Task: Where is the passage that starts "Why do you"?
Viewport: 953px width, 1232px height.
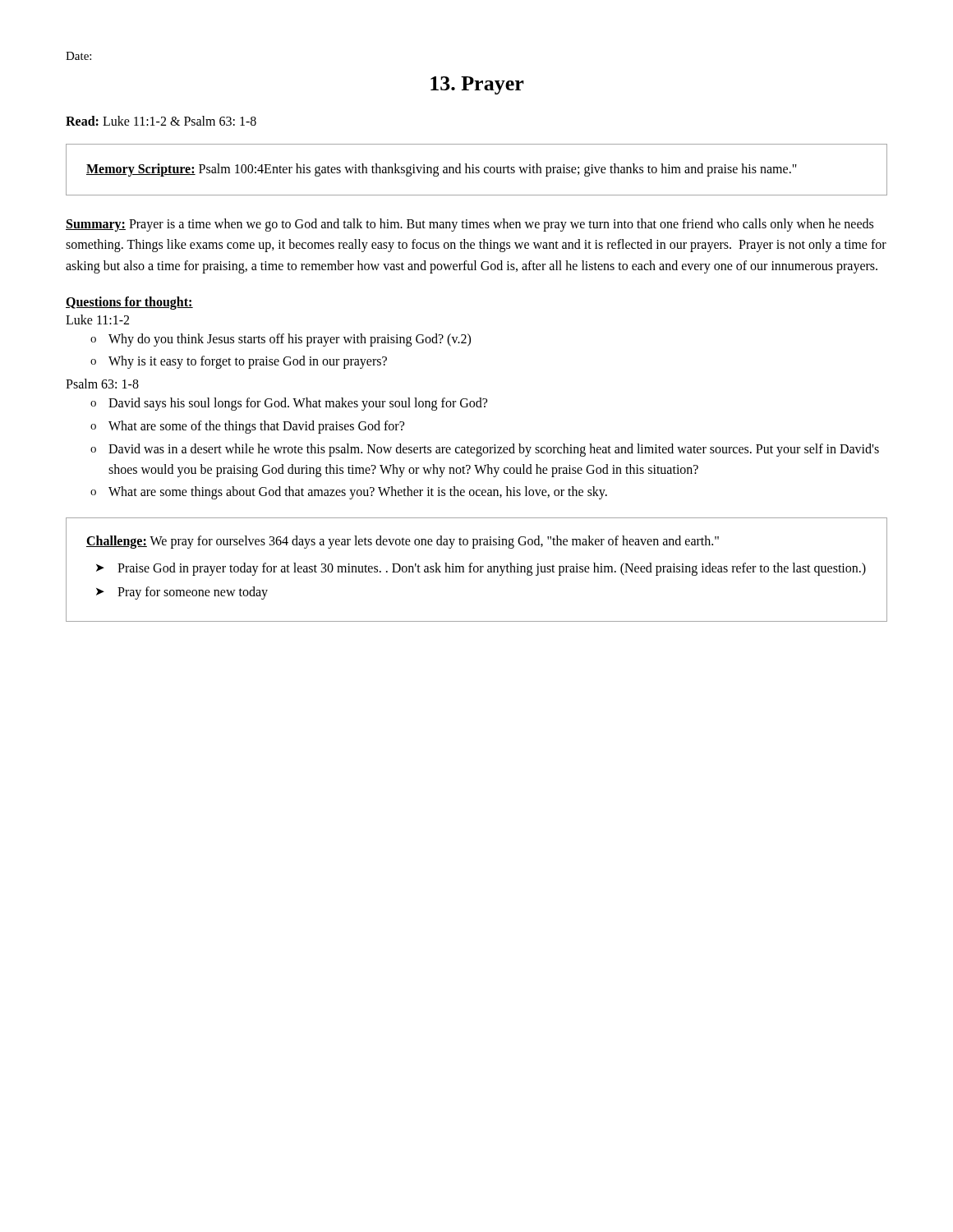Action: click(290, 338)
